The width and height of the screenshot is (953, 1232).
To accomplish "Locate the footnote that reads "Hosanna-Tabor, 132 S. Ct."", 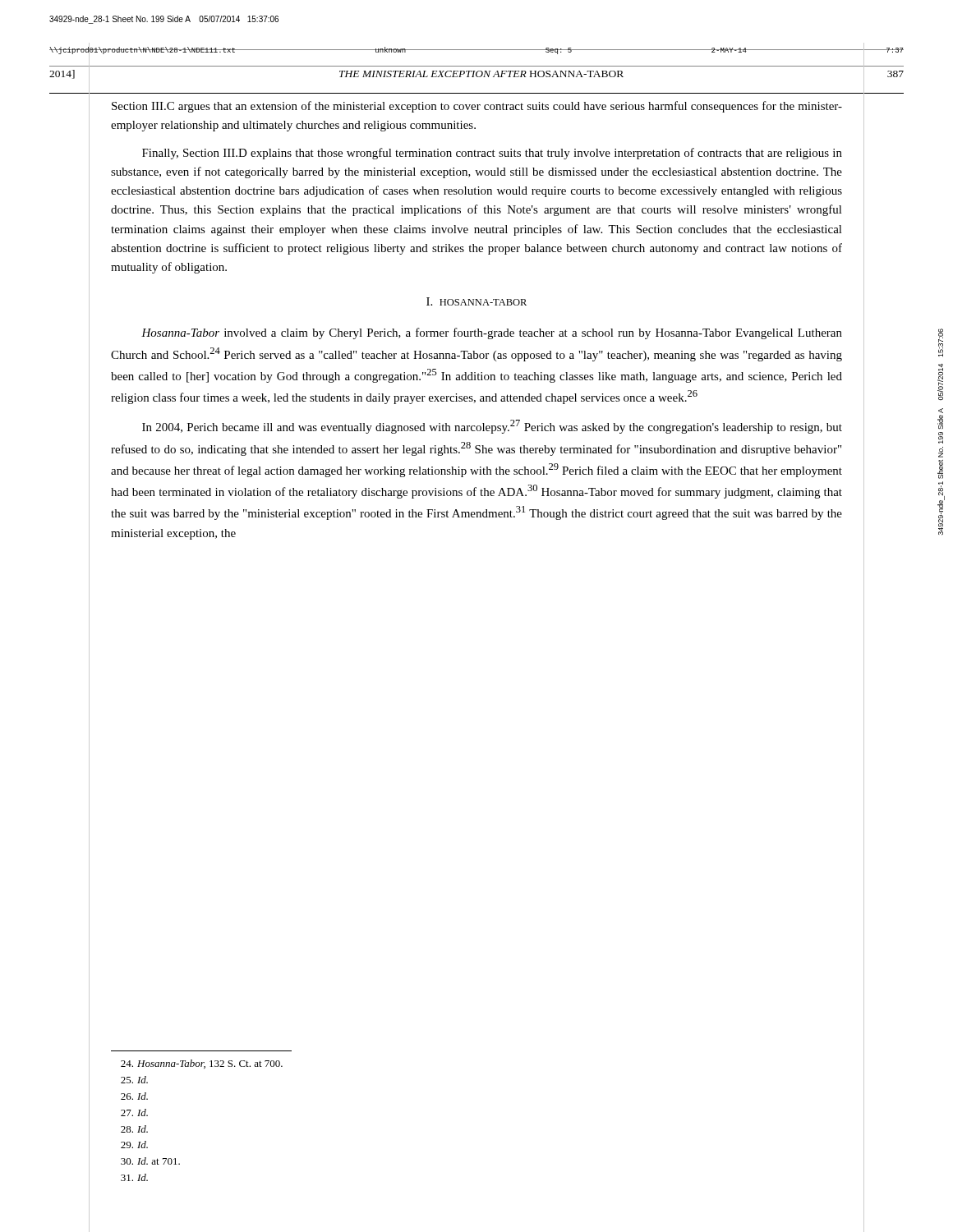I will (197, 1064).
